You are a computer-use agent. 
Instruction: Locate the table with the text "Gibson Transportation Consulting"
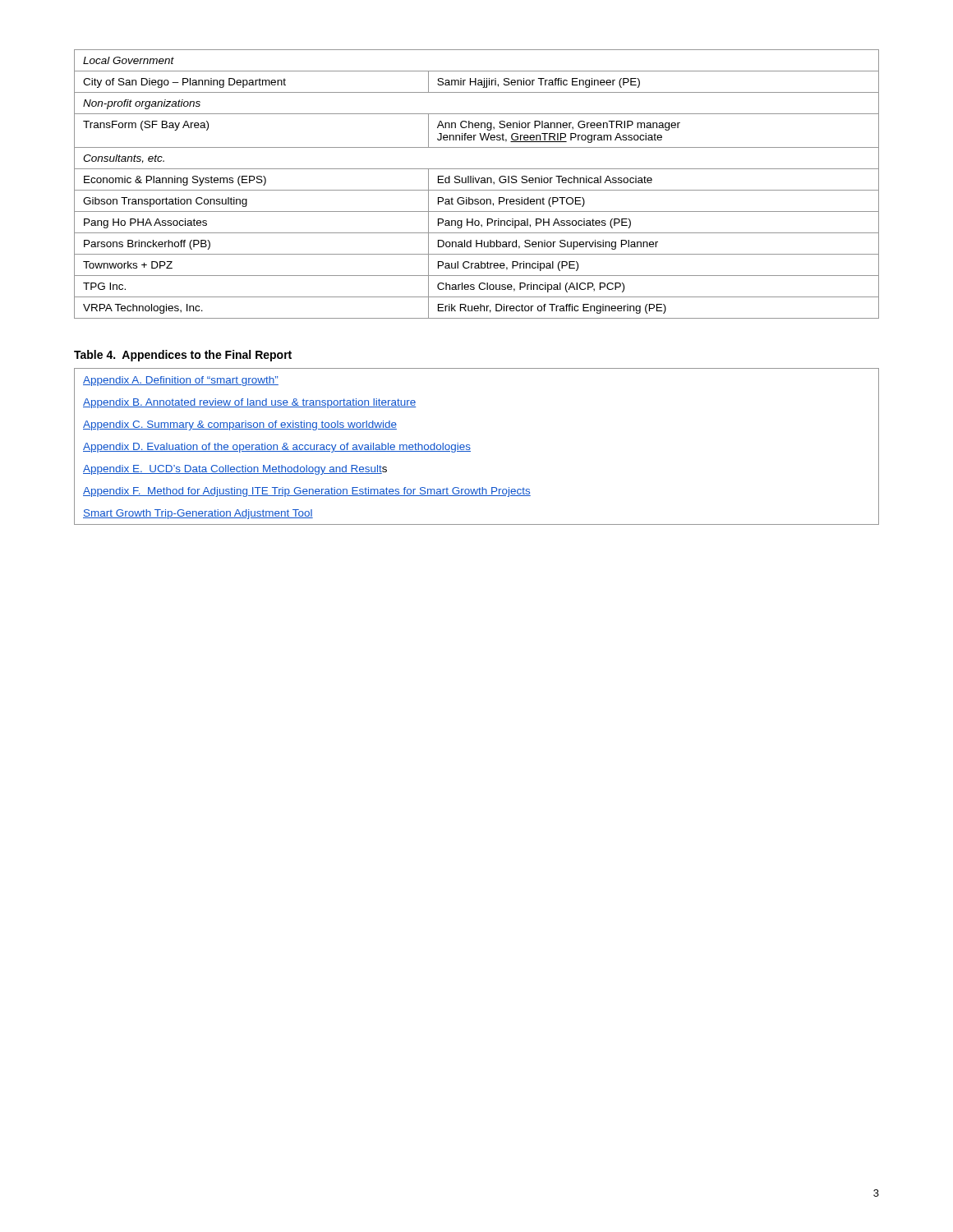[x=476, y=184]
